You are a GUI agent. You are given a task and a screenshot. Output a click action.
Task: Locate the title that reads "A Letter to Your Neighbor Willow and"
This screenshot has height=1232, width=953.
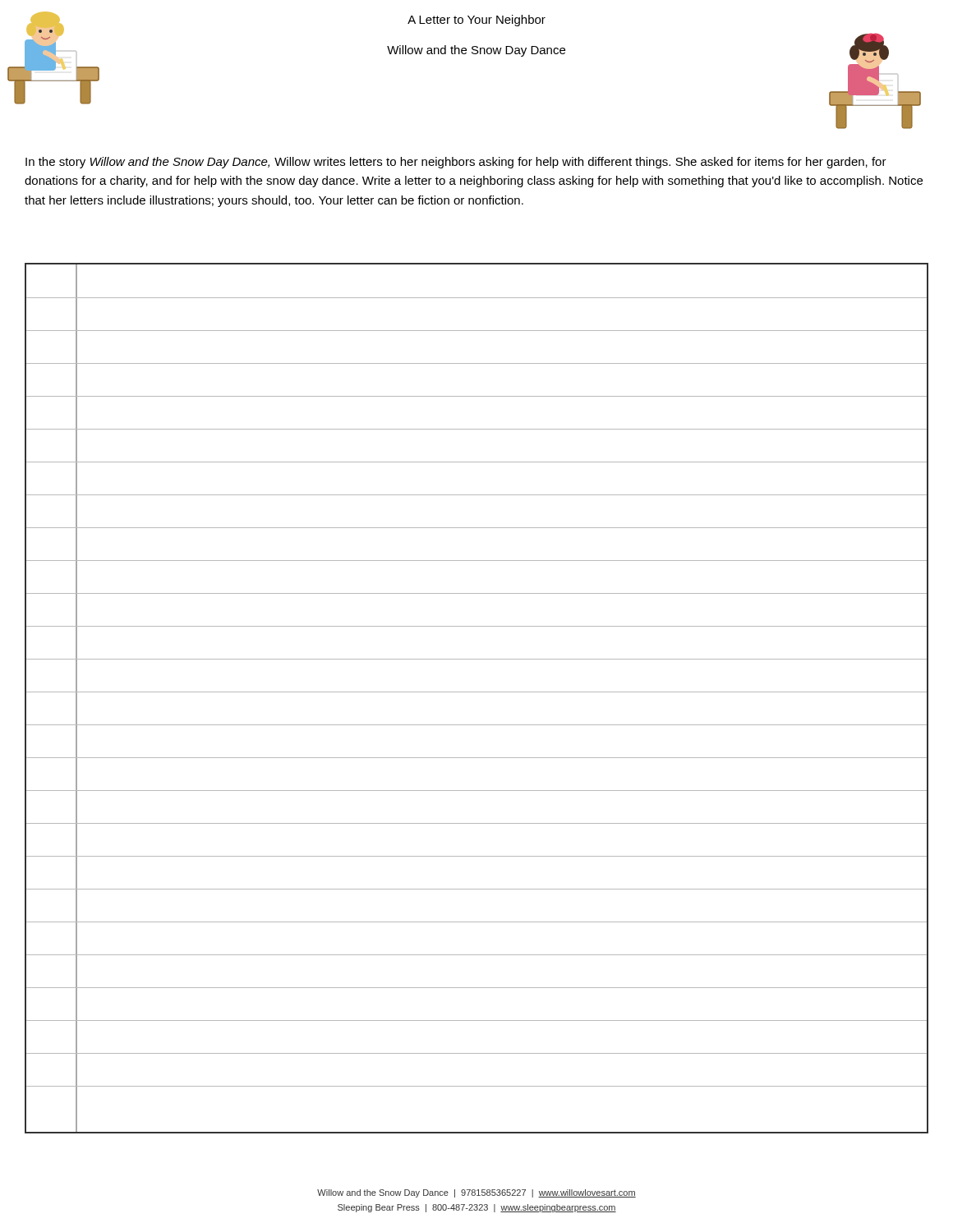[476, 35]
